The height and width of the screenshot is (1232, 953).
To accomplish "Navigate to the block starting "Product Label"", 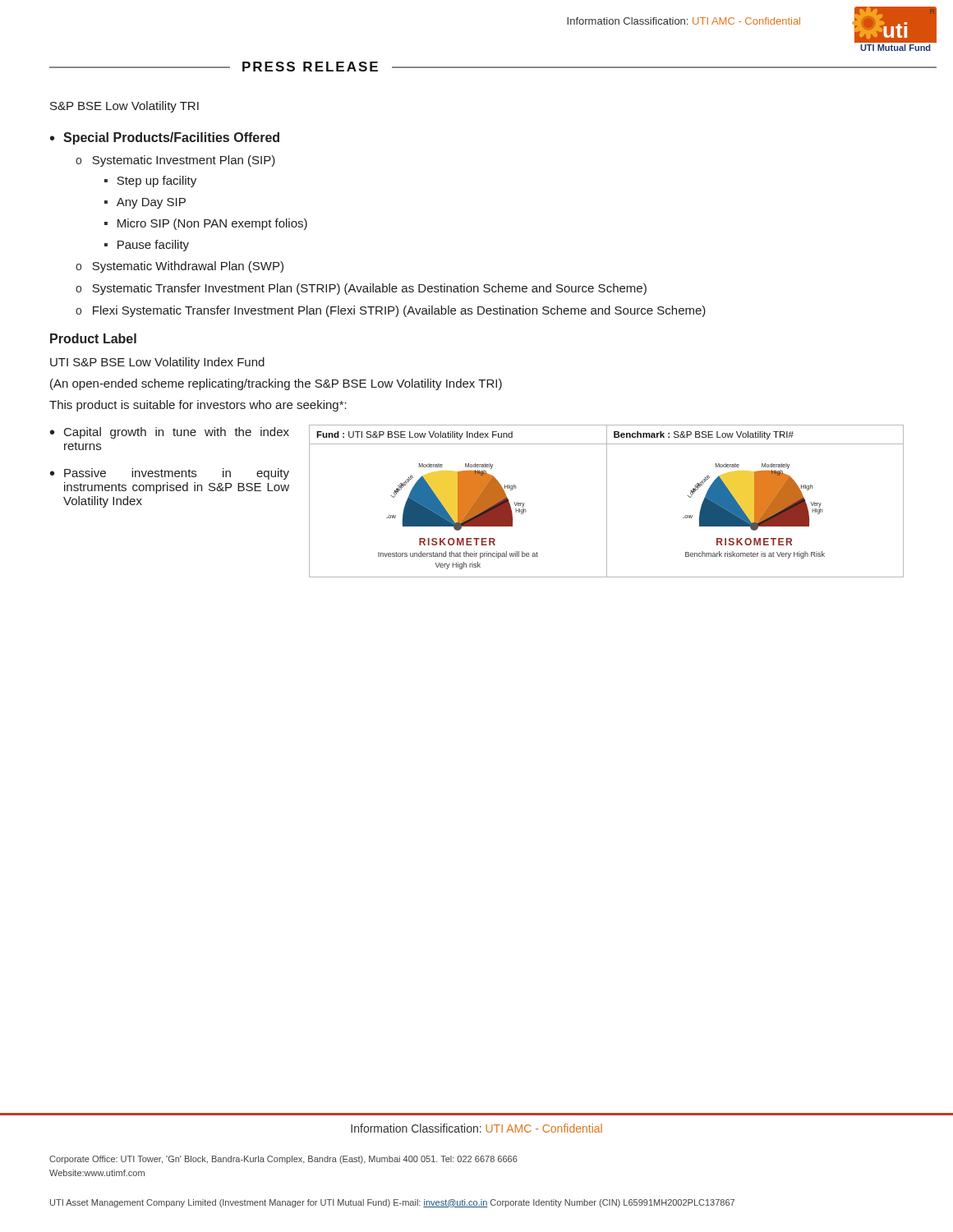I will point(93,339).
